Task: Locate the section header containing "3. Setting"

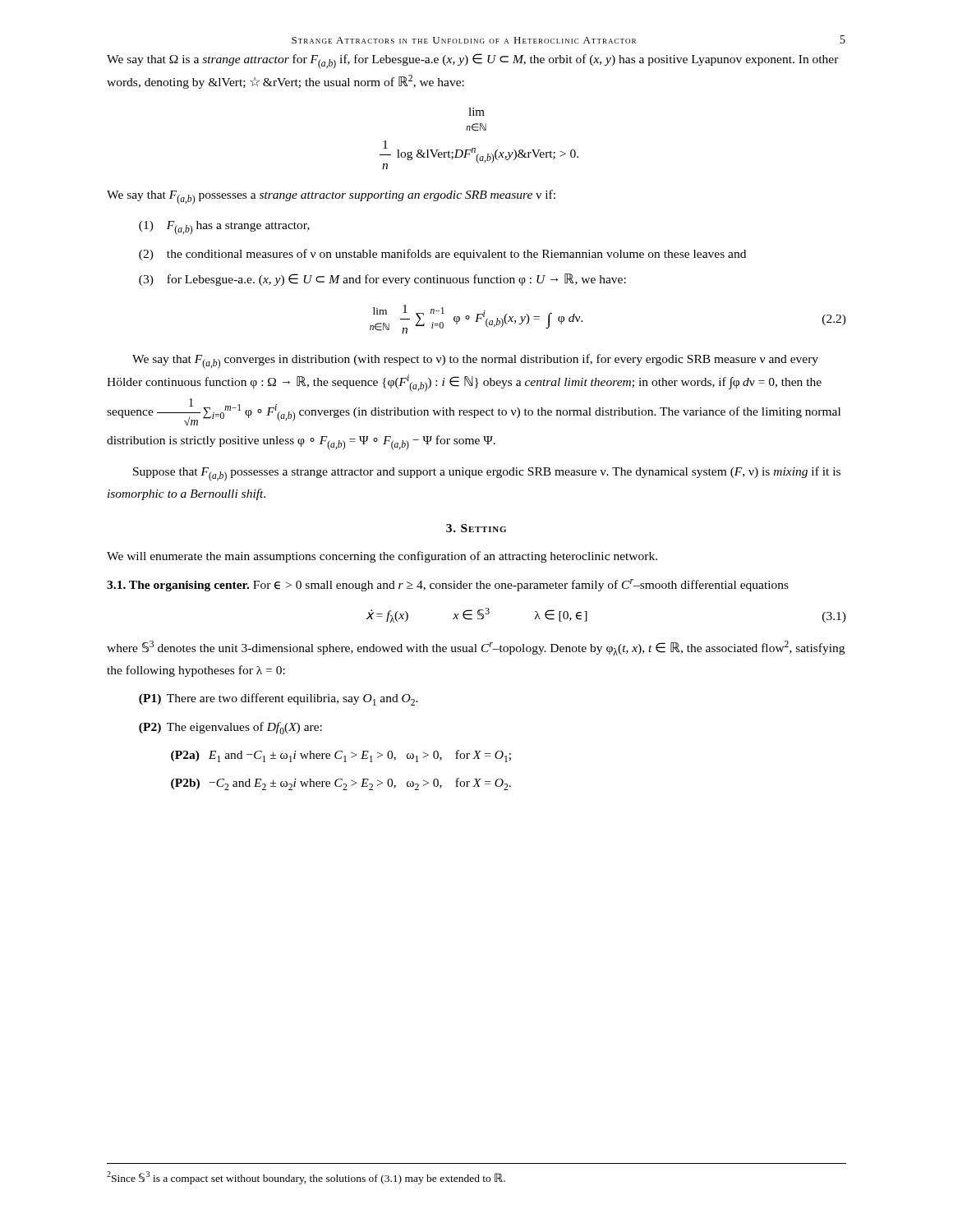Action: tap(476, 528)
